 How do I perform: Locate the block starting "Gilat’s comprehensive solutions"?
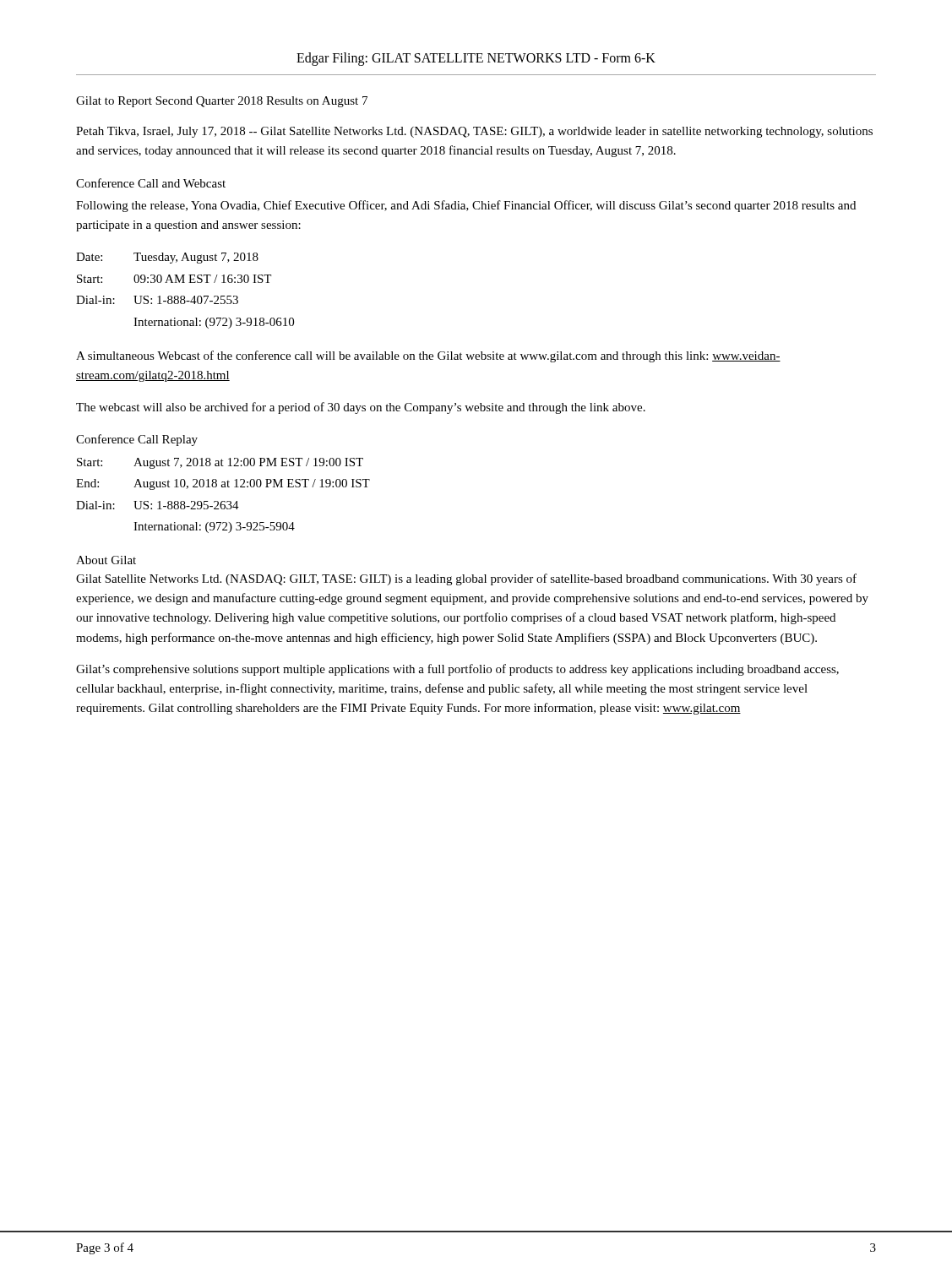[x=458, y=688]
